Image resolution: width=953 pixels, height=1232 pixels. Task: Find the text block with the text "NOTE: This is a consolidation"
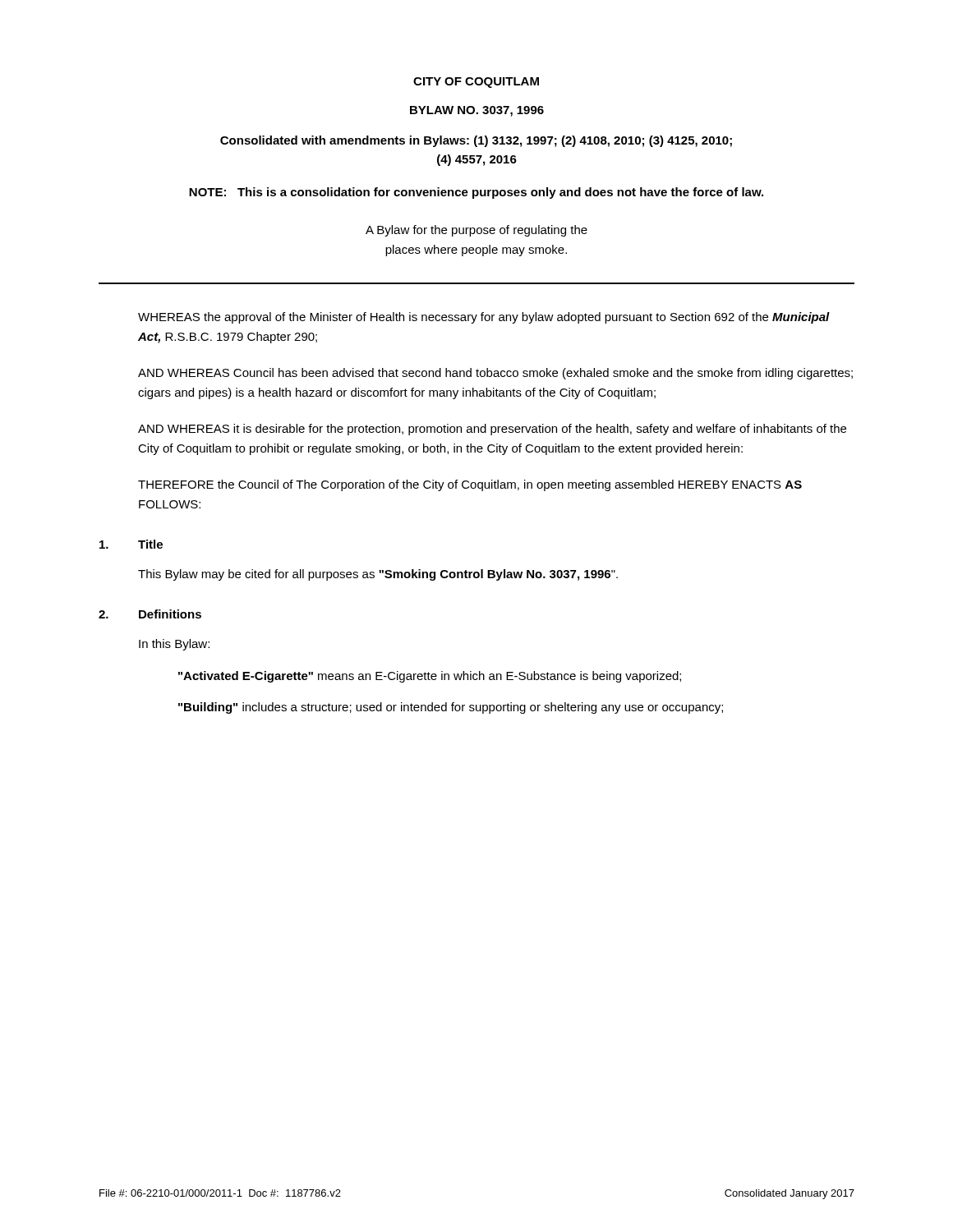[476, 192]
